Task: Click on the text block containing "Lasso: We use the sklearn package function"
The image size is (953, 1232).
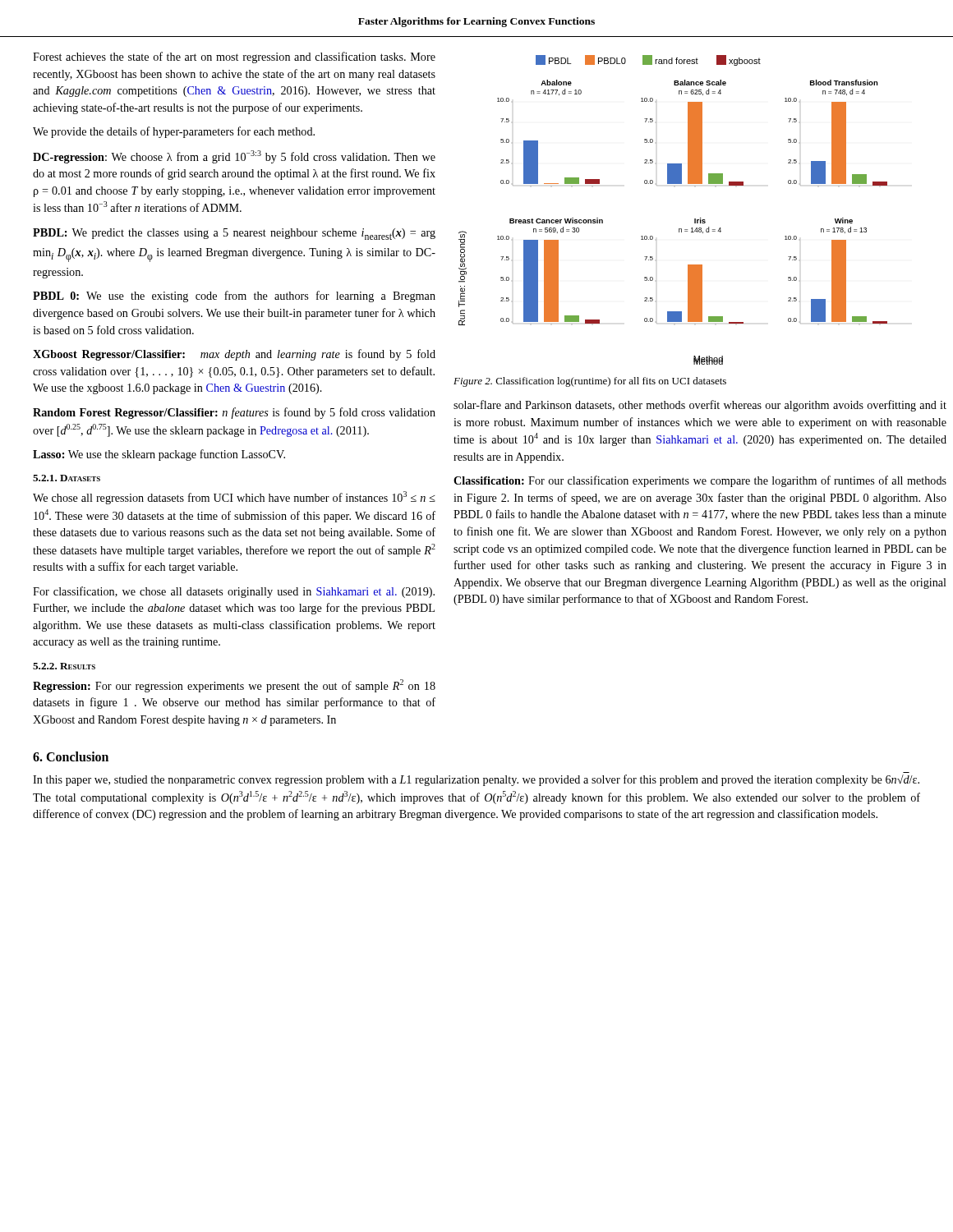Action: click(x=159, y=454)
